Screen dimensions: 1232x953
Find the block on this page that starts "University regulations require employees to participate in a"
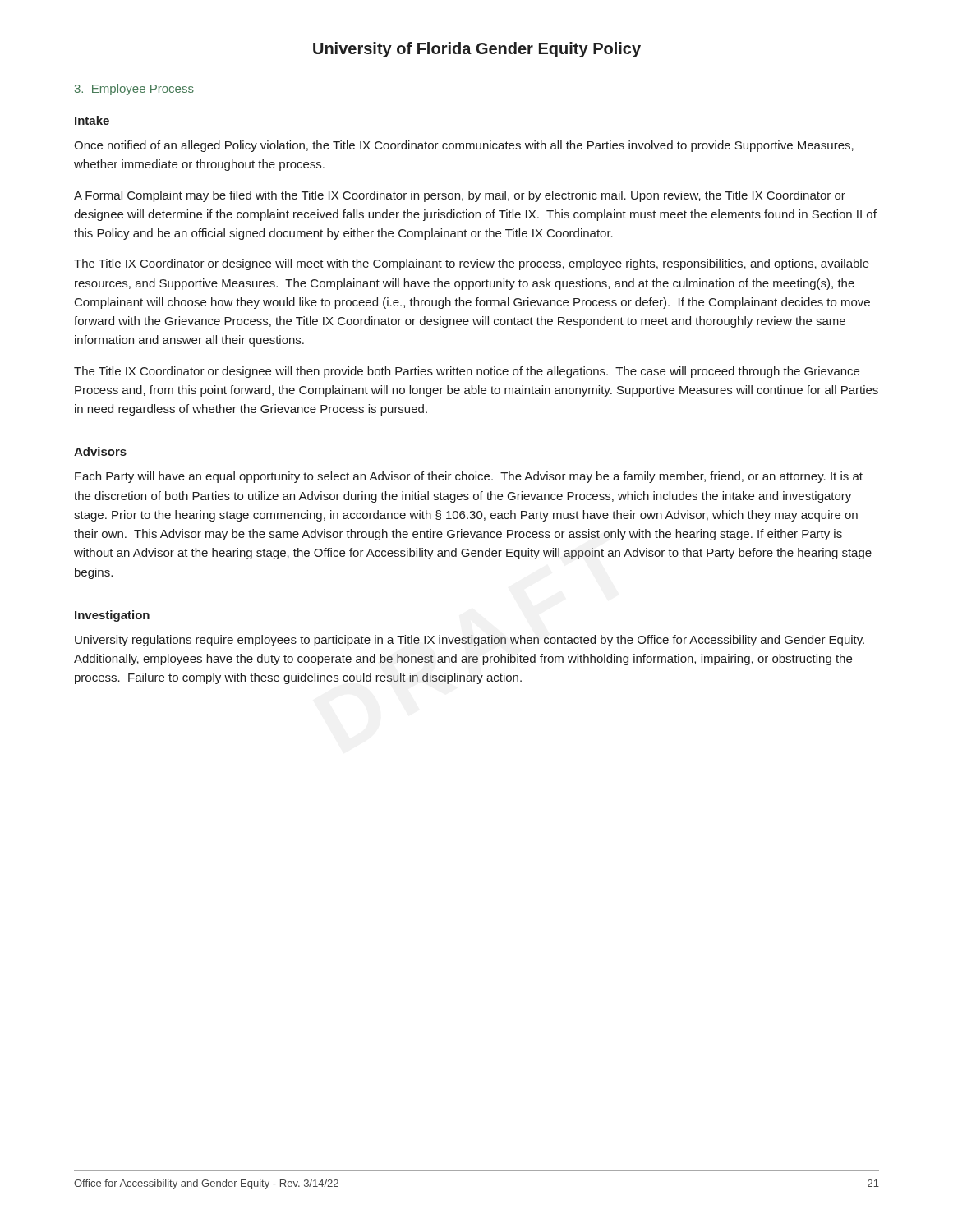click(x=471, y=658)
